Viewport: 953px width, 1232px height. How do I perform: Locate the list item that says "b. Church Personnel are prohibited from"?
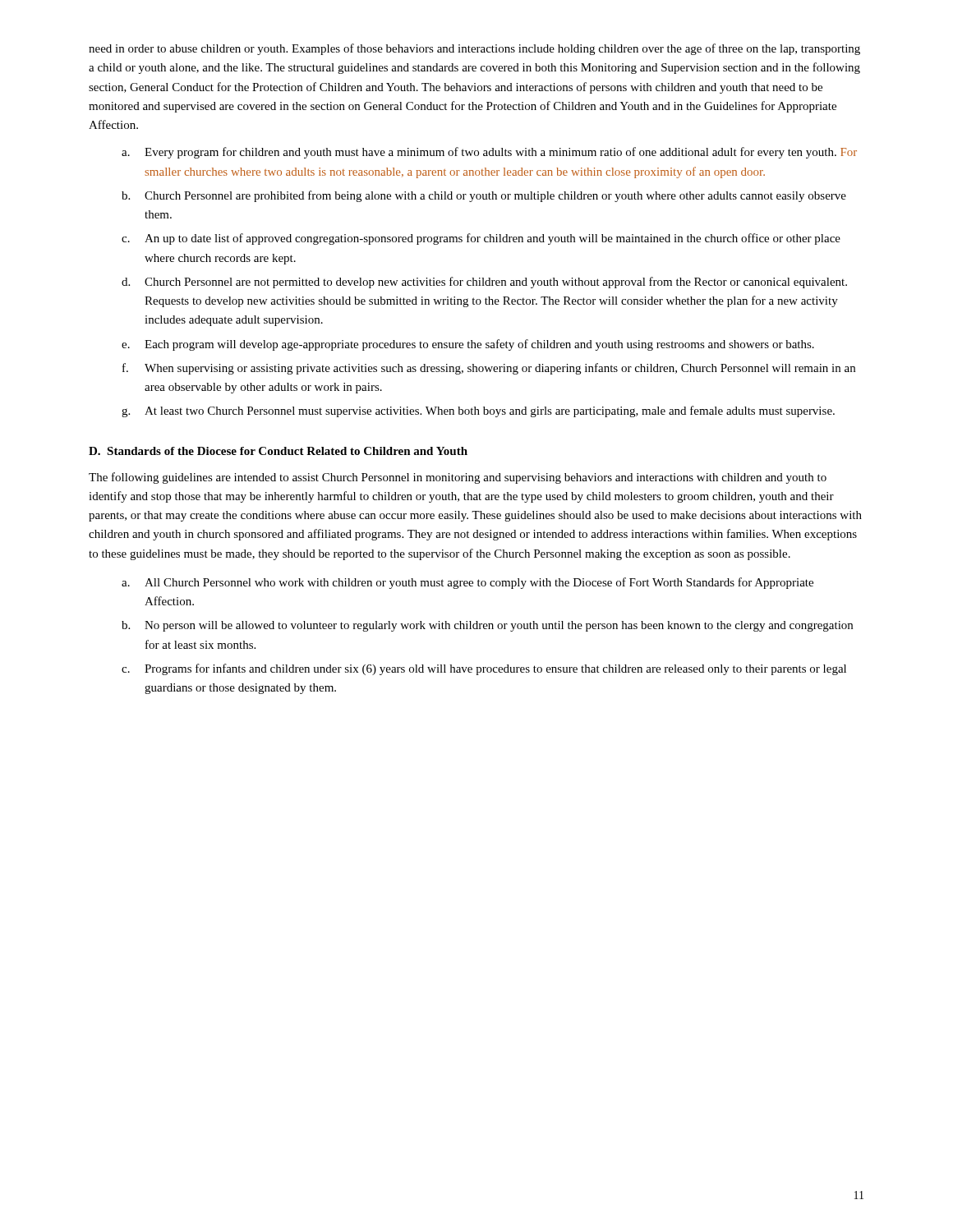click(493, 205)
